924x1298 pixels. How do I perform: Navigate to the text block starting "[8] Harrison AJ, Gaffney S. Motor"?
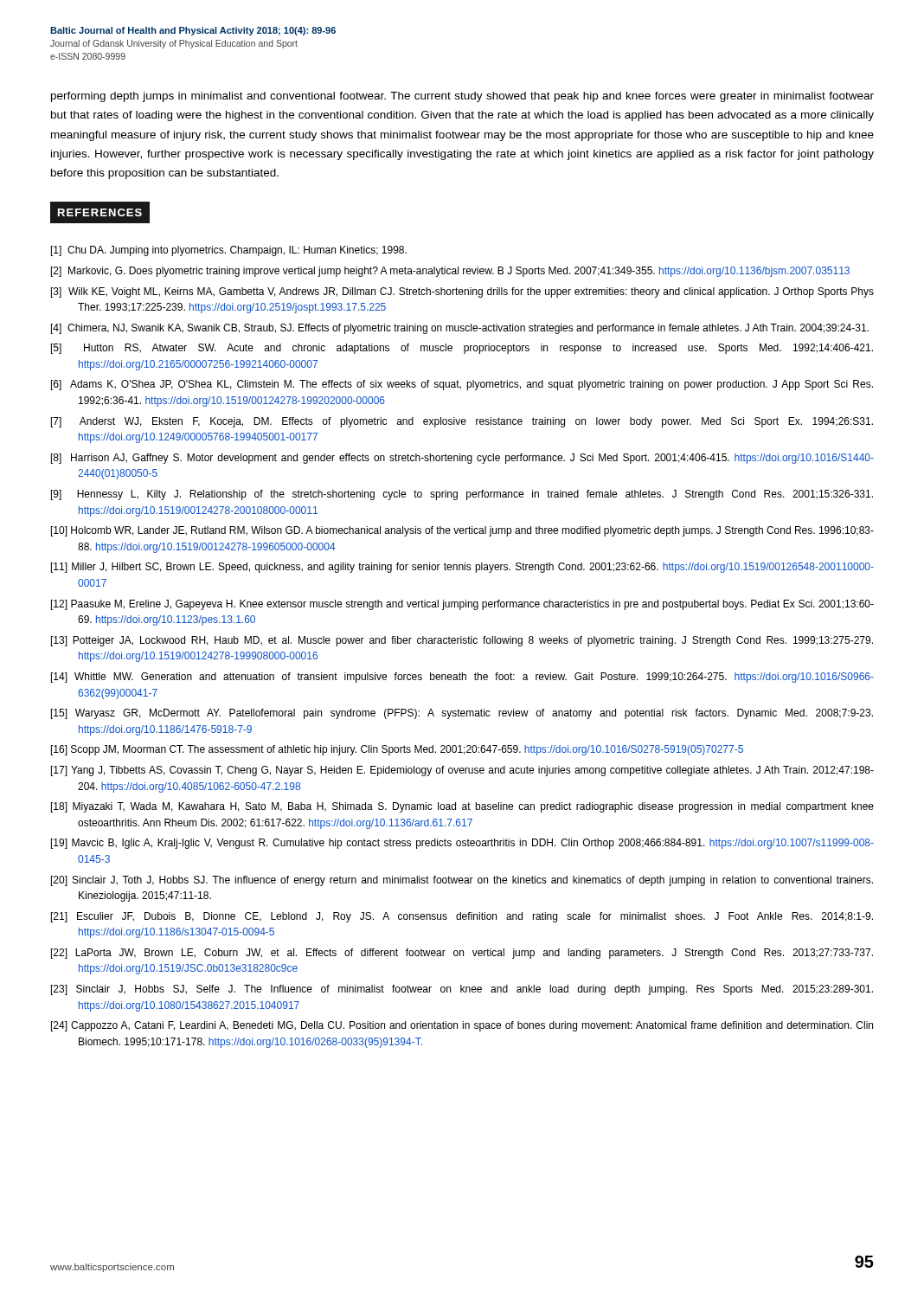coord(462,466)
